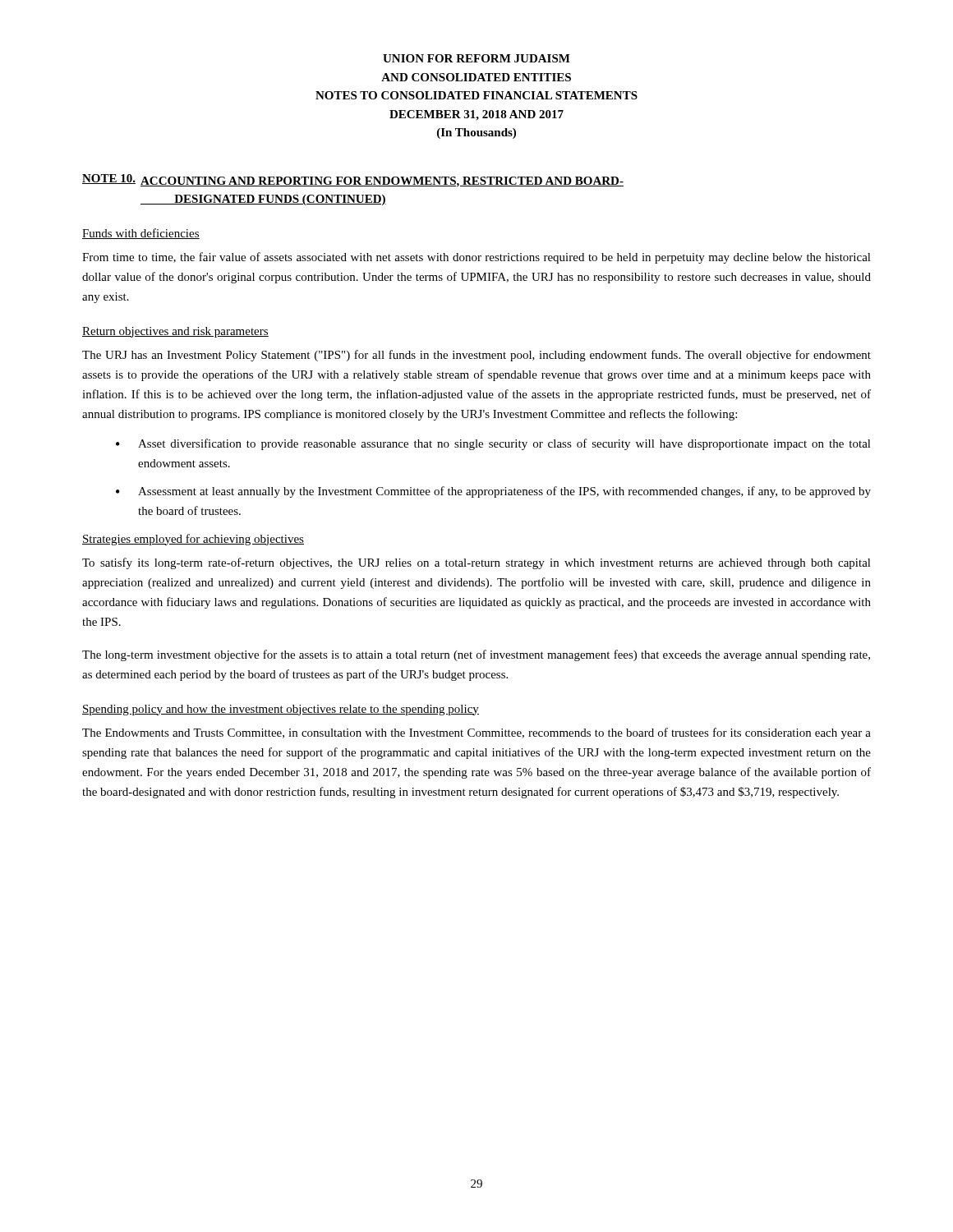This screenshot has width=953, height=1232.
Task: Select the text block containing "The Endowments and Trusts"
Action: [x=476, y=762]
